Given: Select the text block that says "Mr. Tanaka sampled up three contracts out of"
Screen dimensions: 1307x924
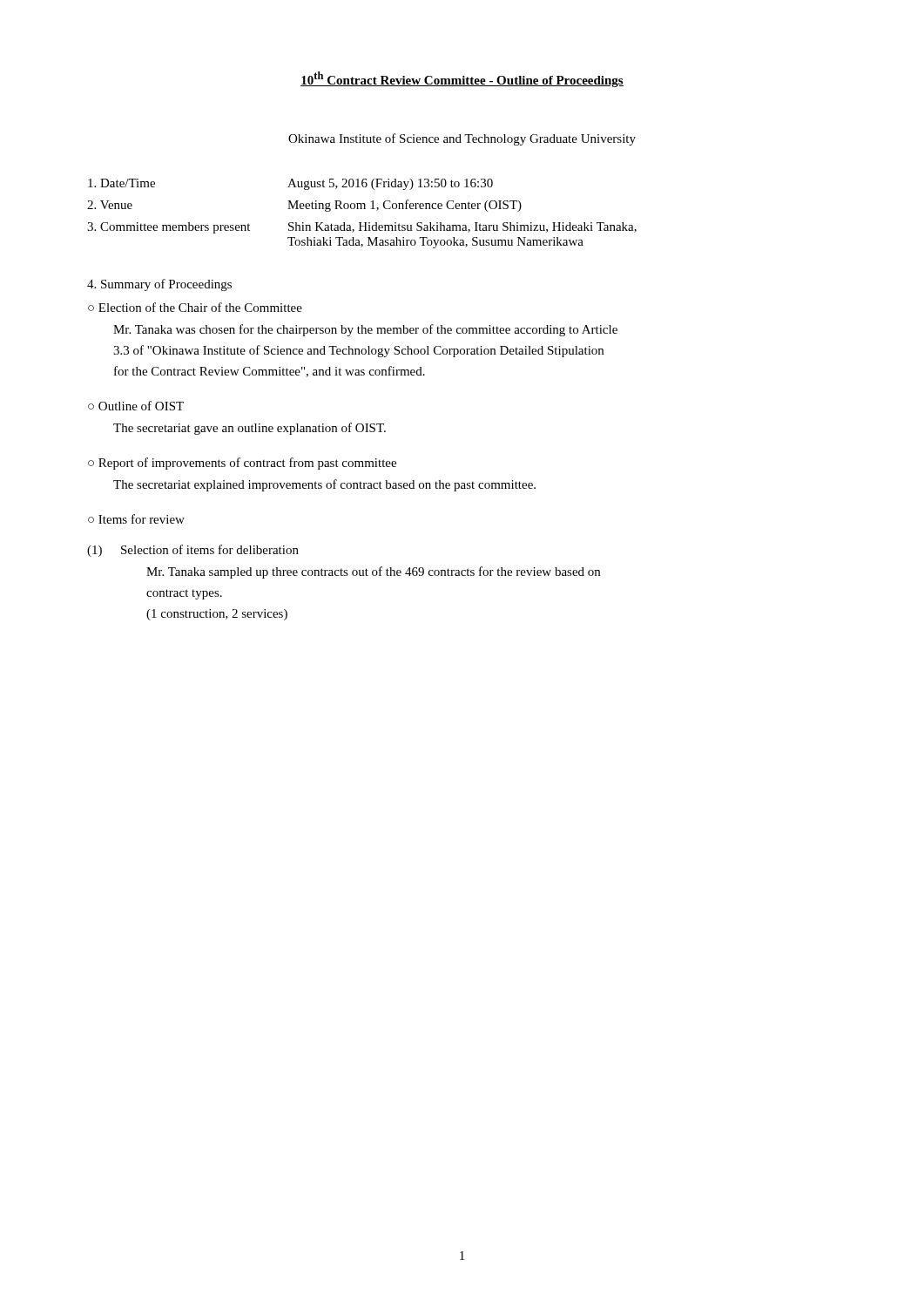Looking at the screenshot, I should 373,572.
